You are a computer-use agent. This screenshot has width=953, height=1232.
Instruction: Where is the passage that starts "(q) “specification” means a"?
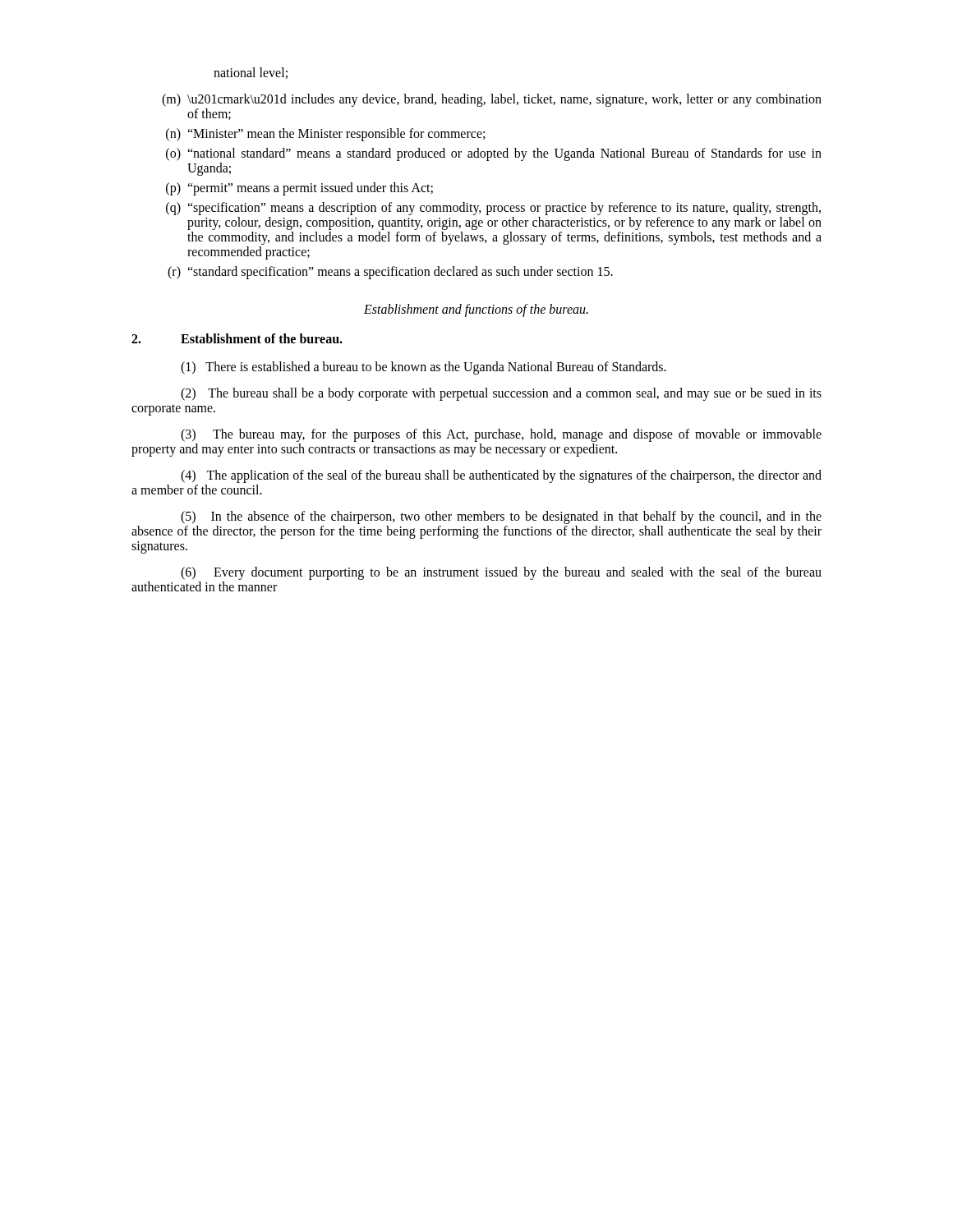[x=476, y=230]
